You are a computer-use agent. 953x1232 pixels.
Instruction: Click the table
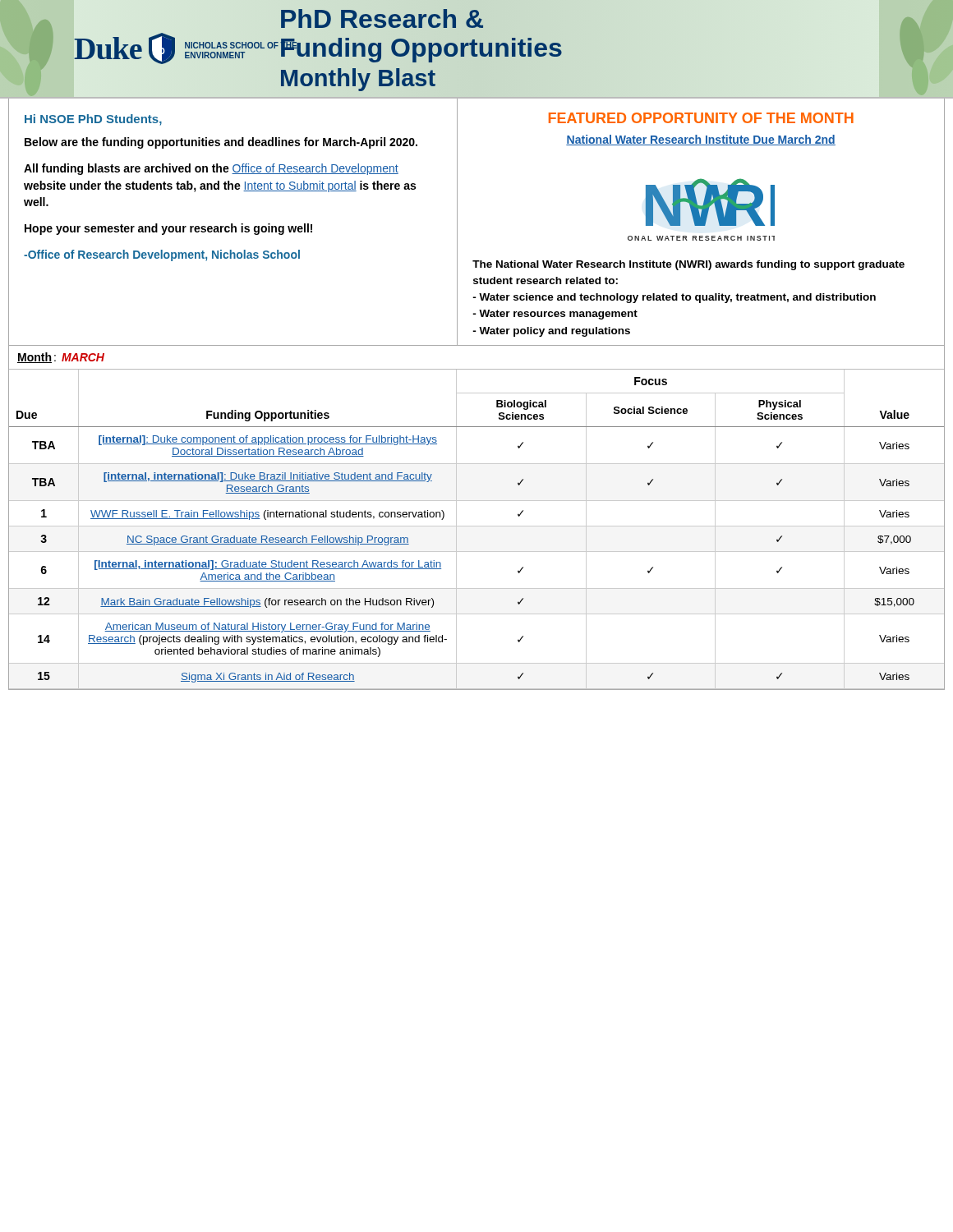(x=476, y=517)
